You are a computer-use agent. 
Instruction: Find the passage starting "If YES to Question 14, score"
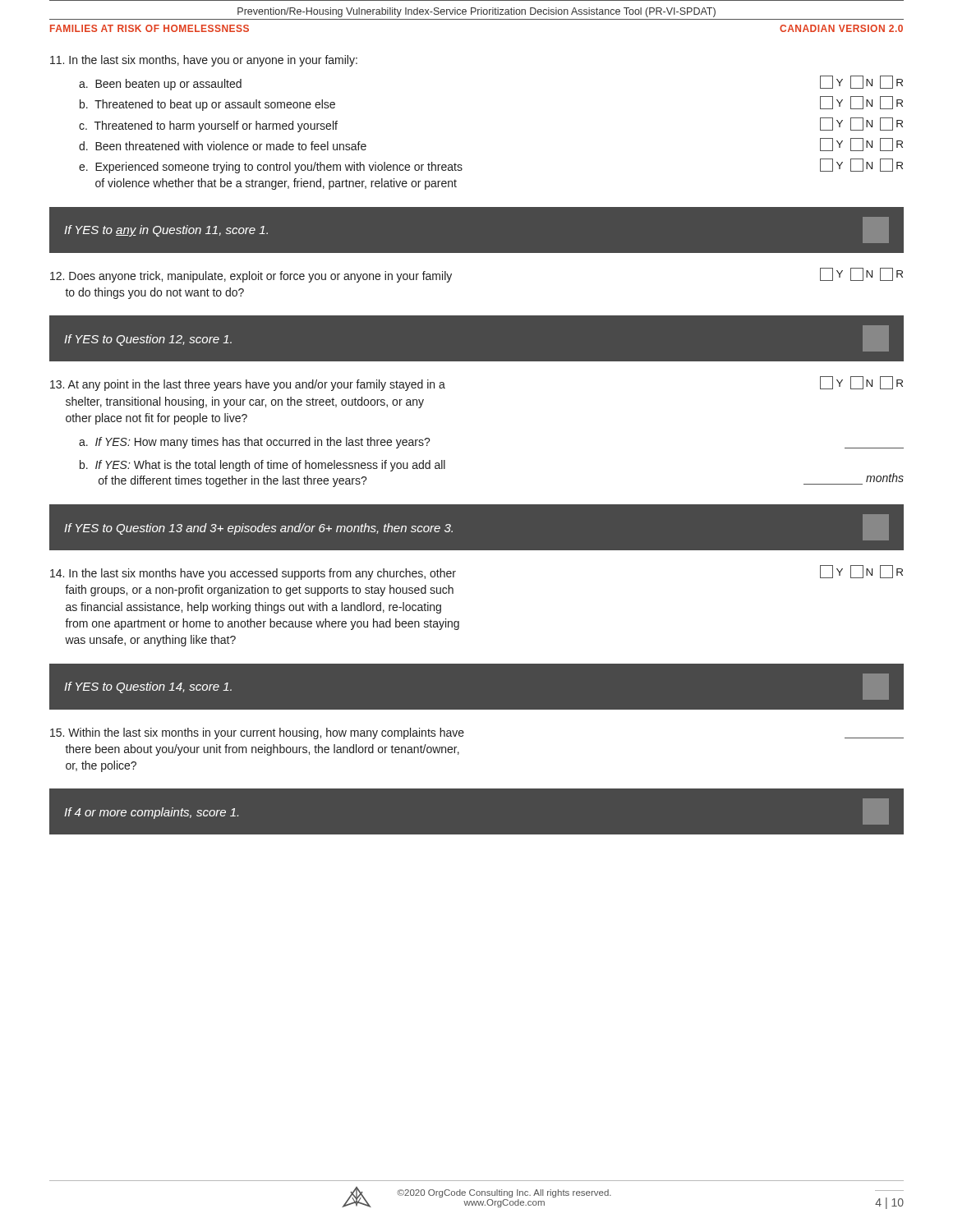click(x=476, y=686)
